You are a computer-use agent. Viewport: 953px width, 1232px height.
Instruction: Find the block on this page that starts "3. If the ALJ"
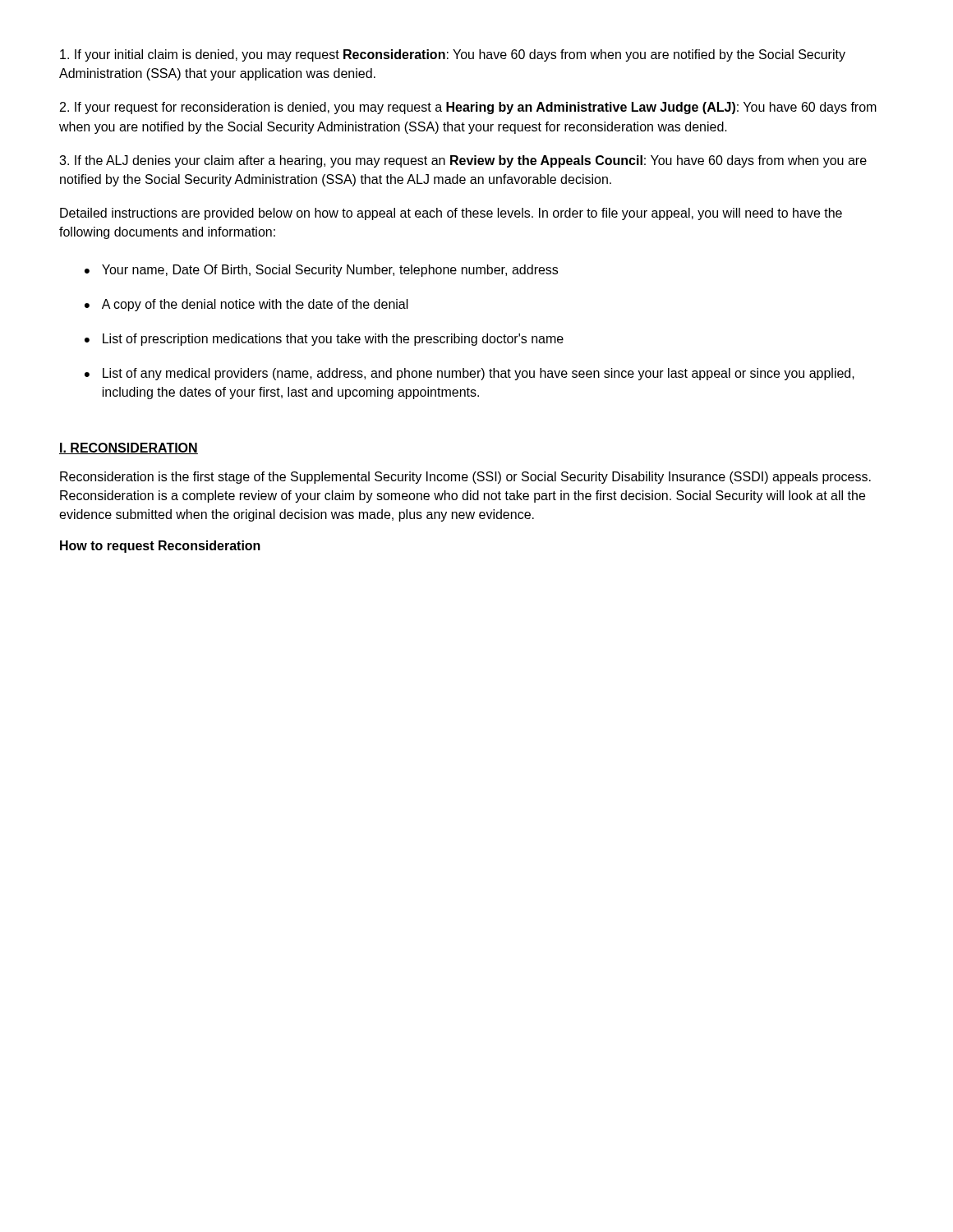coord(463,170)
